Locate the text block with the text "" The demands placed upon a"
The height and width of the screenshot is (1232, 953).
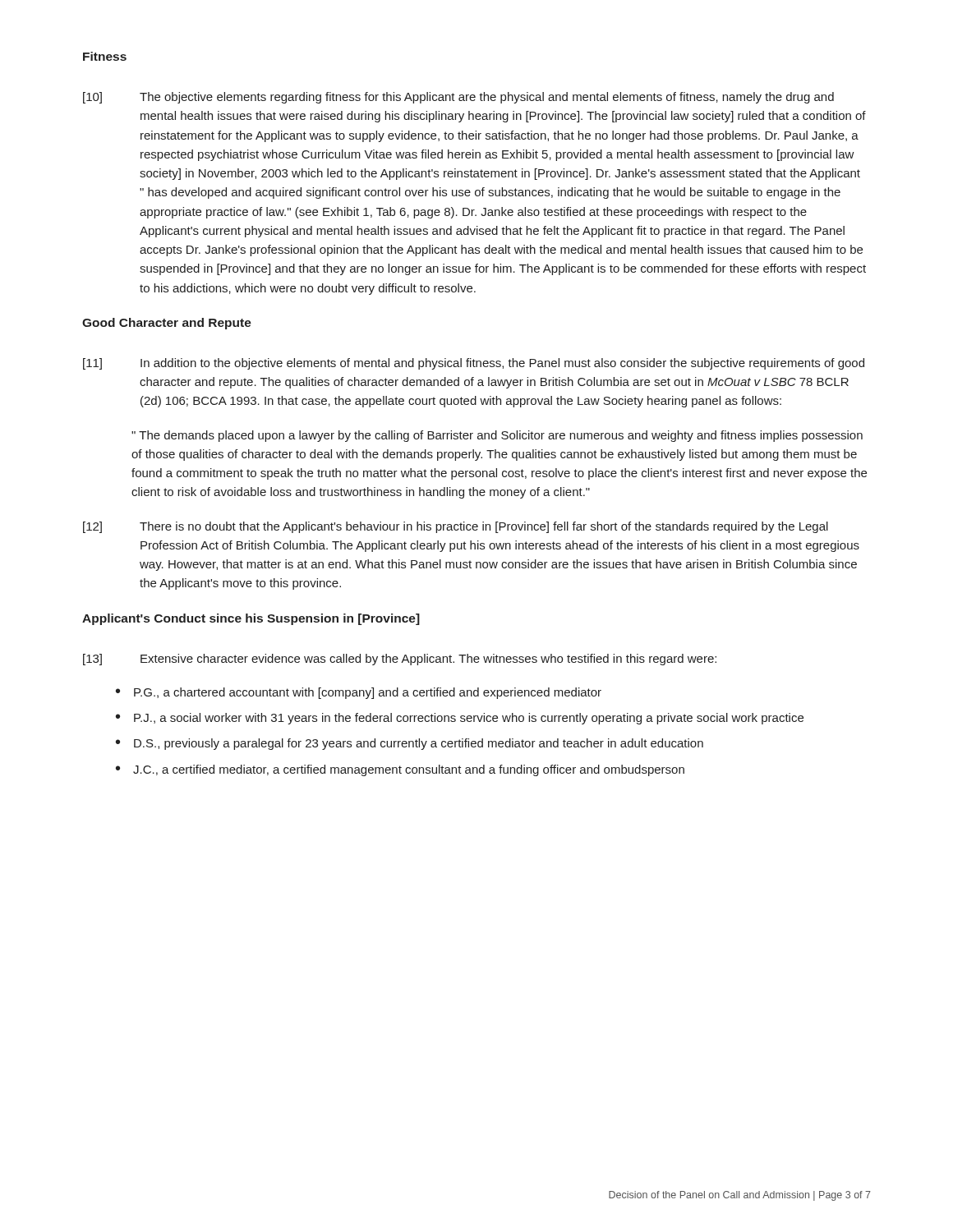499,463
